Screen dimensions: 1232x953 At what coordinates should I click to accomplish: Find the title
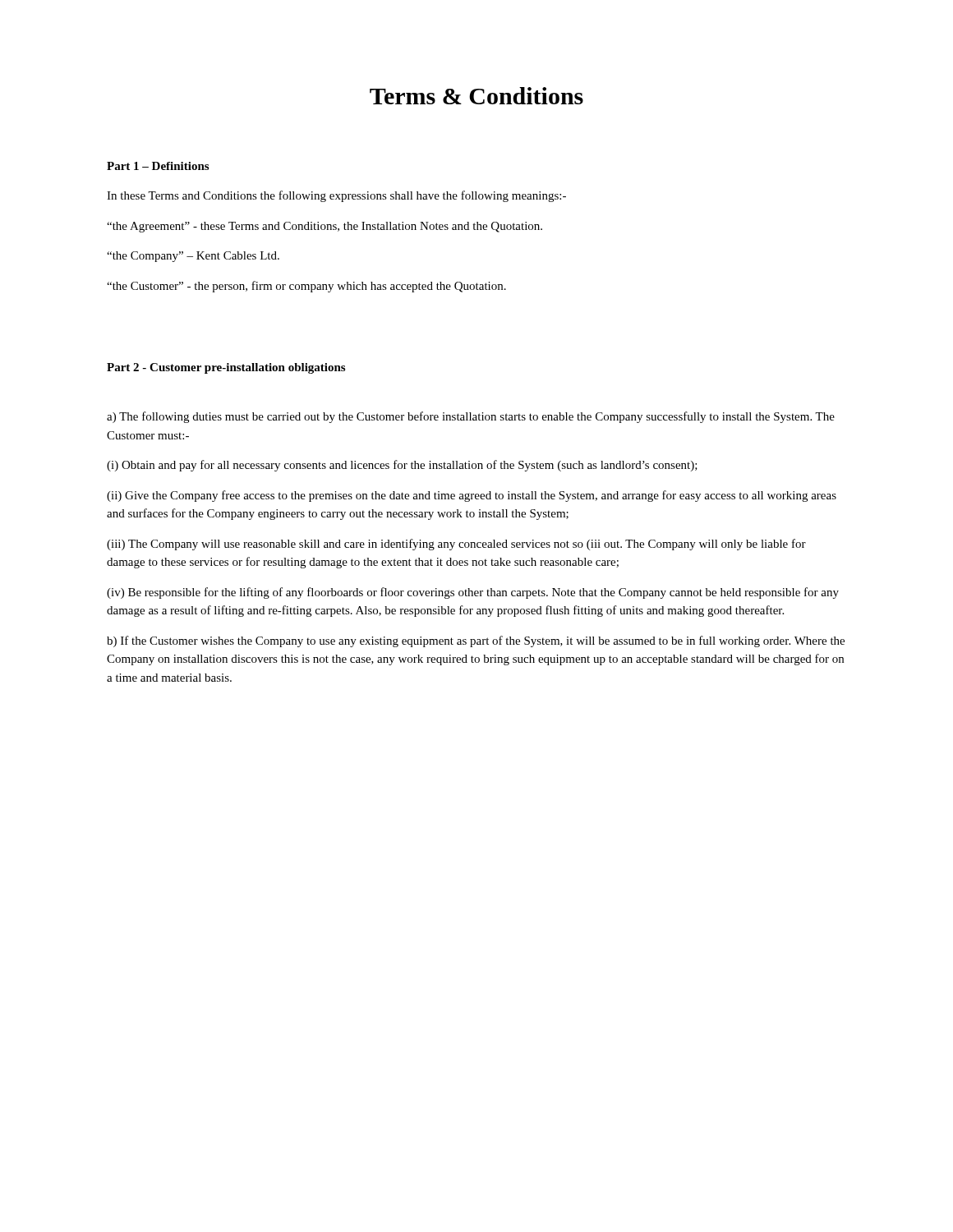pos(476,96)
